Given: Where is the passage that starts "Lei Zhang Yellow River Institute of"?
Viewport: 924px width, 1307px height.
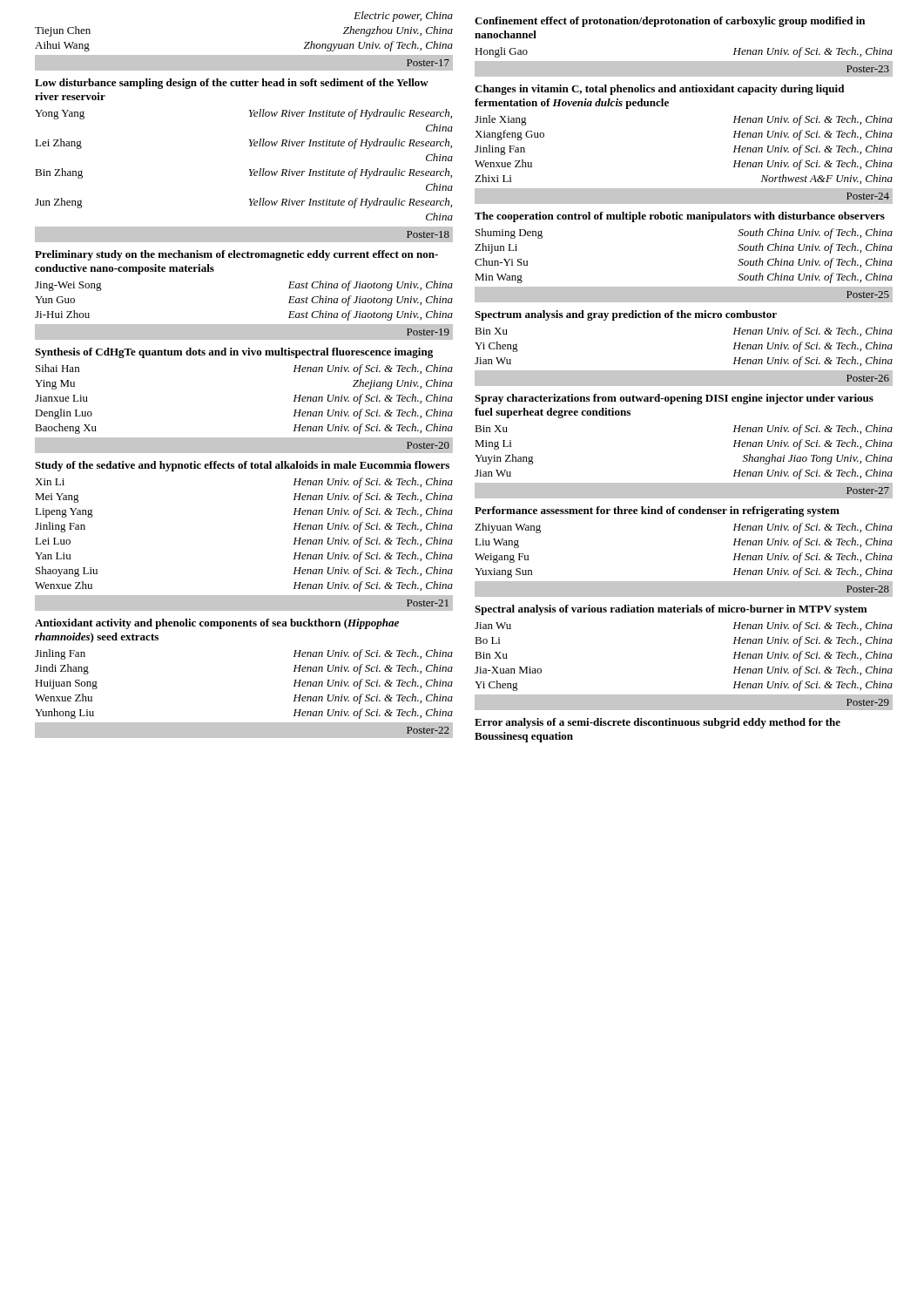Looking at the screenshot, I should (x=244, y=143).
